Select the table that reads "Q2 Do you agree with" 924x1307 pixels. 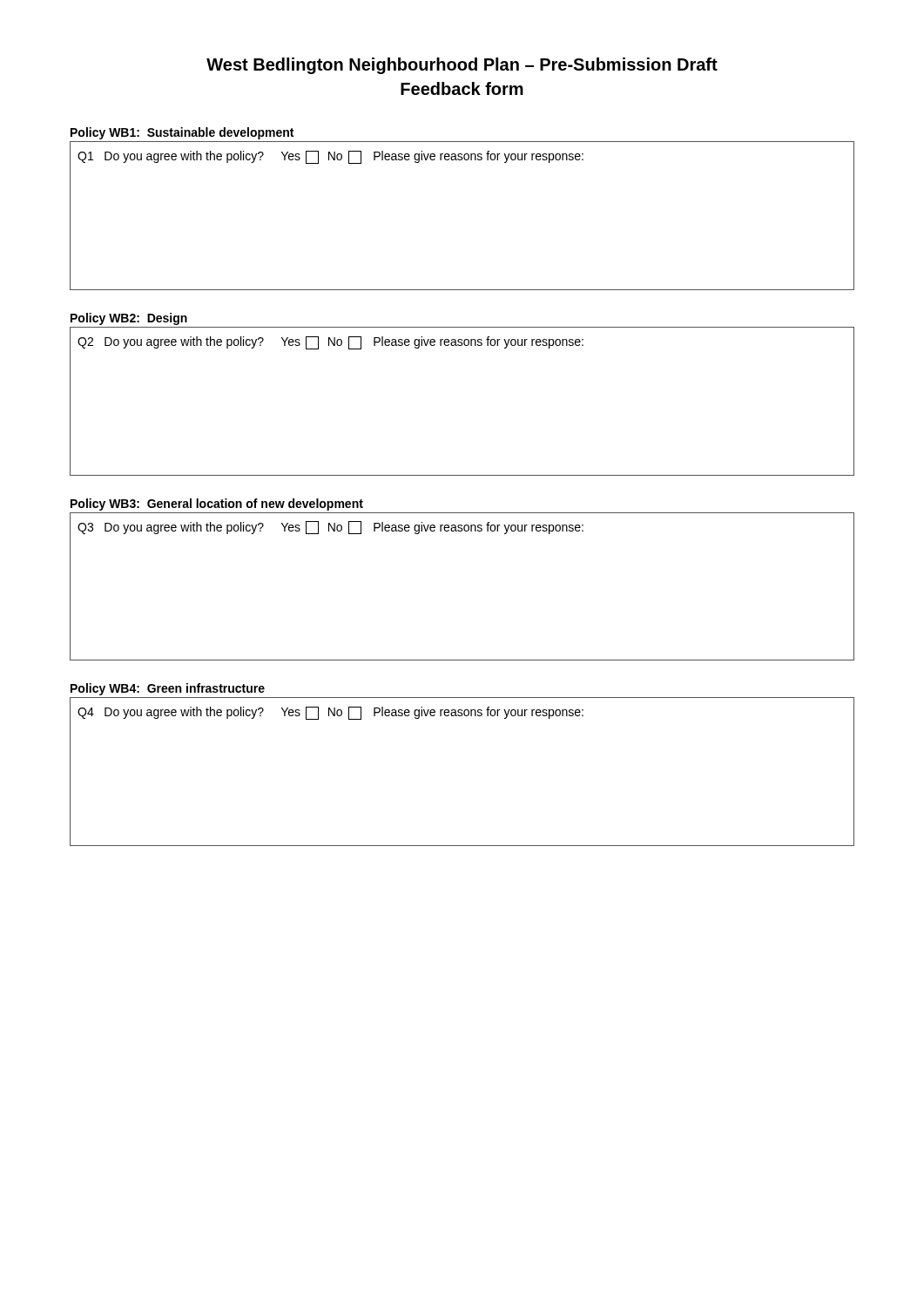pos(462,401)
